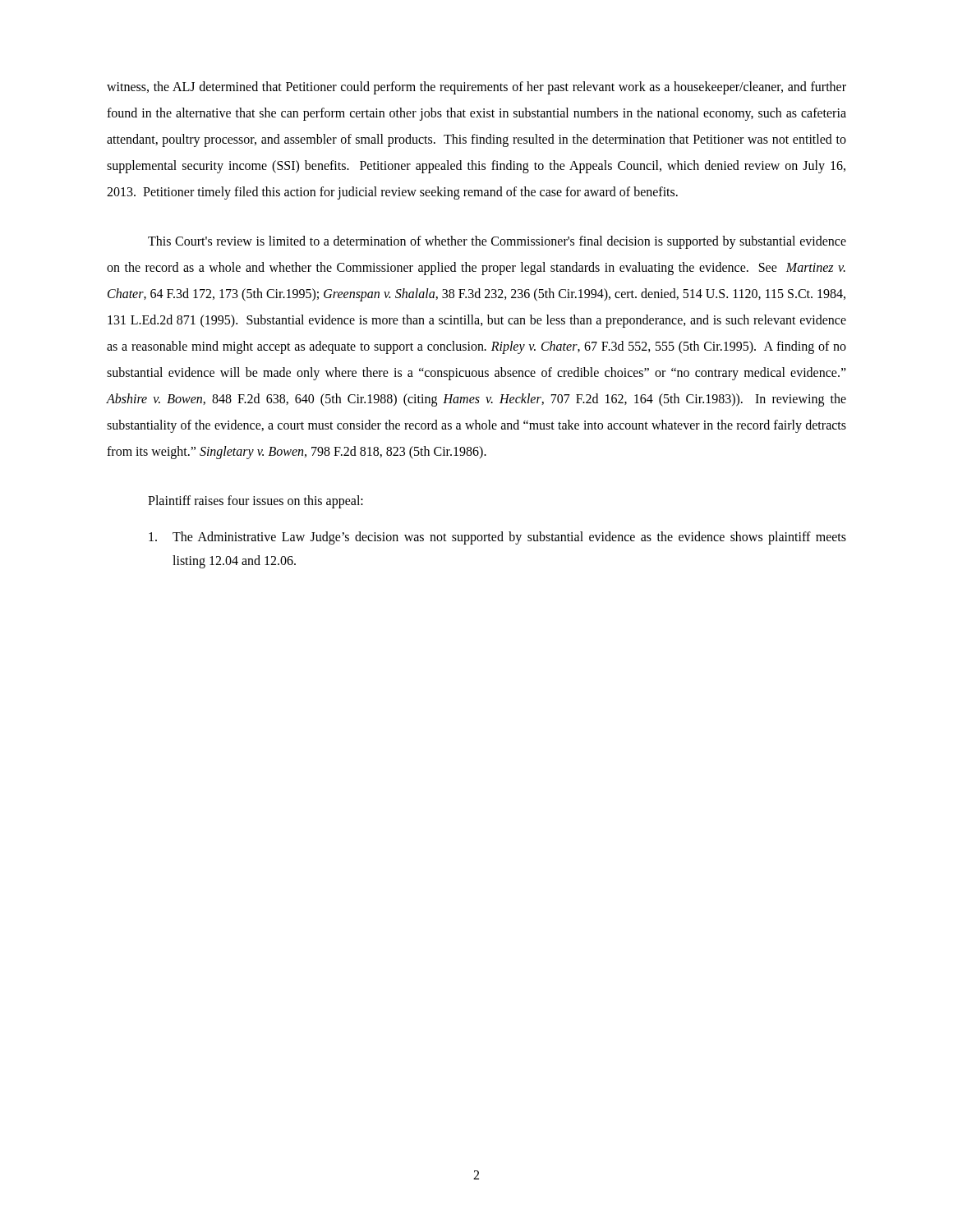Point to the passage starting "Plaintiff raises four issues"
The image size is (953, 1232).
pyautogui.click(x=256, y=501)
